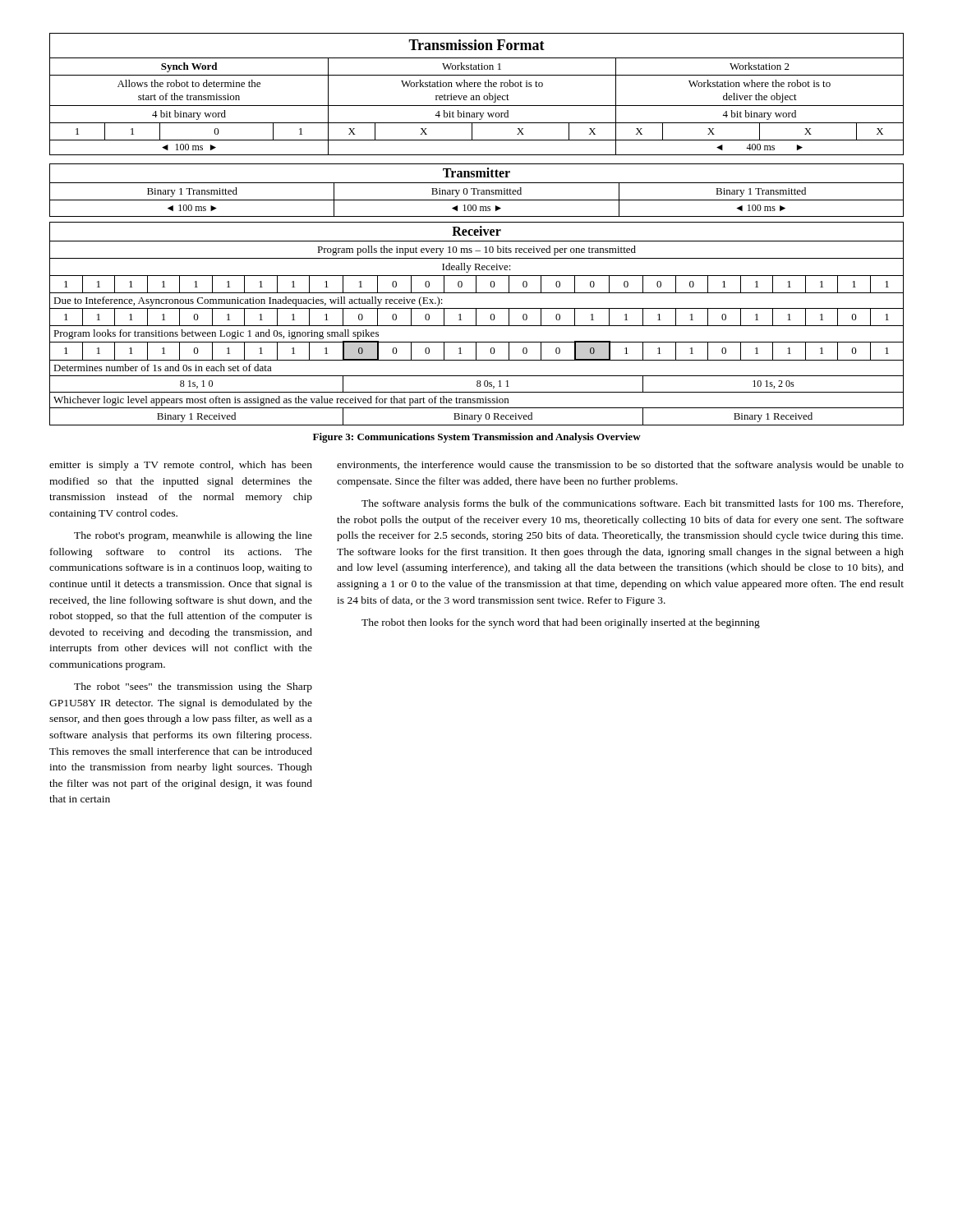Select the schematic
The width and height of the screenshot is (953, 1232).
[476, 229]
